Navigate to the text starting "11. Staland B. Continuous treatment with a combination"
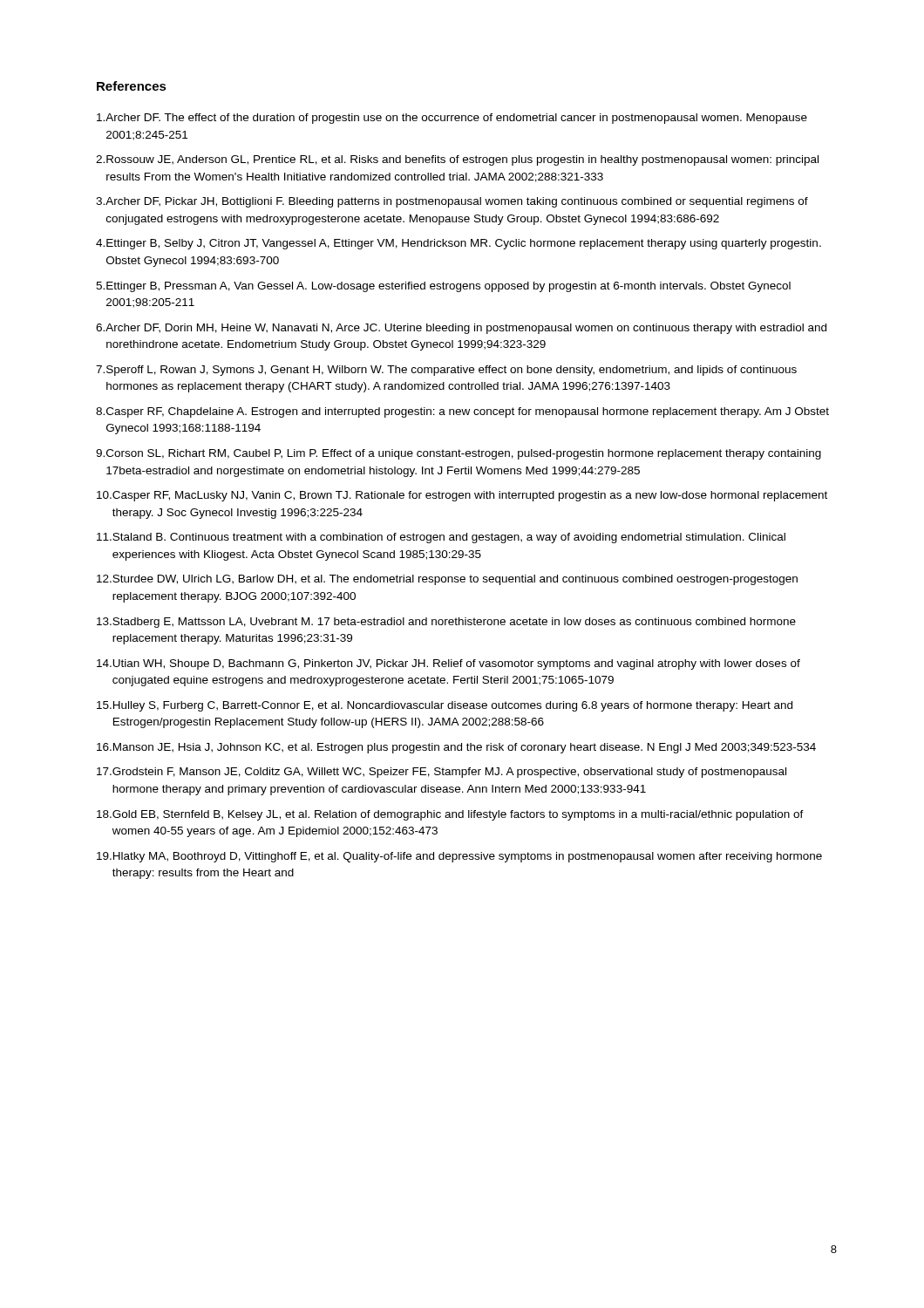This screenshot has width=924, height=1308. point(466,546)
